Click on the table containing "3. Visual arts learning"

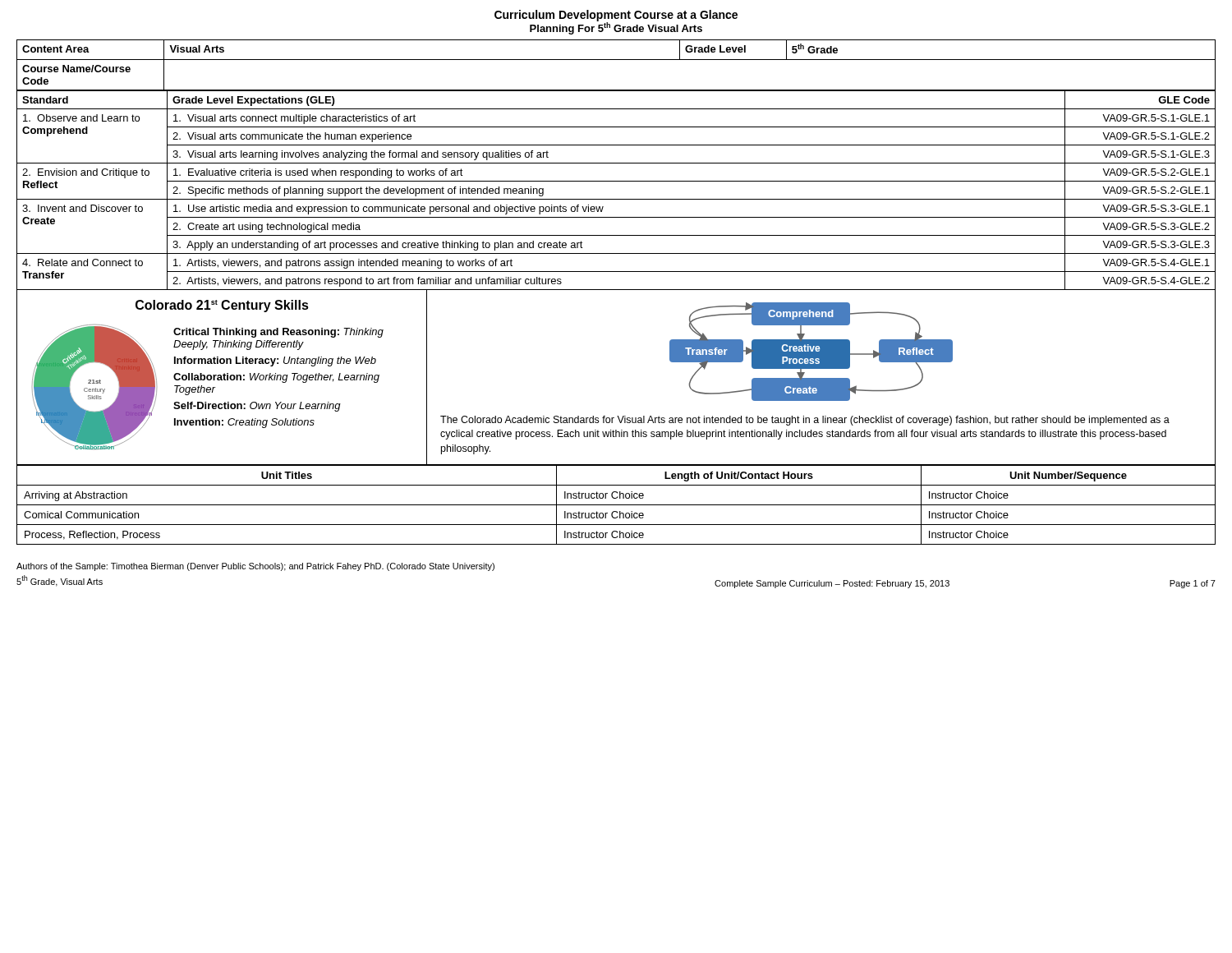(x=616, y=190)
